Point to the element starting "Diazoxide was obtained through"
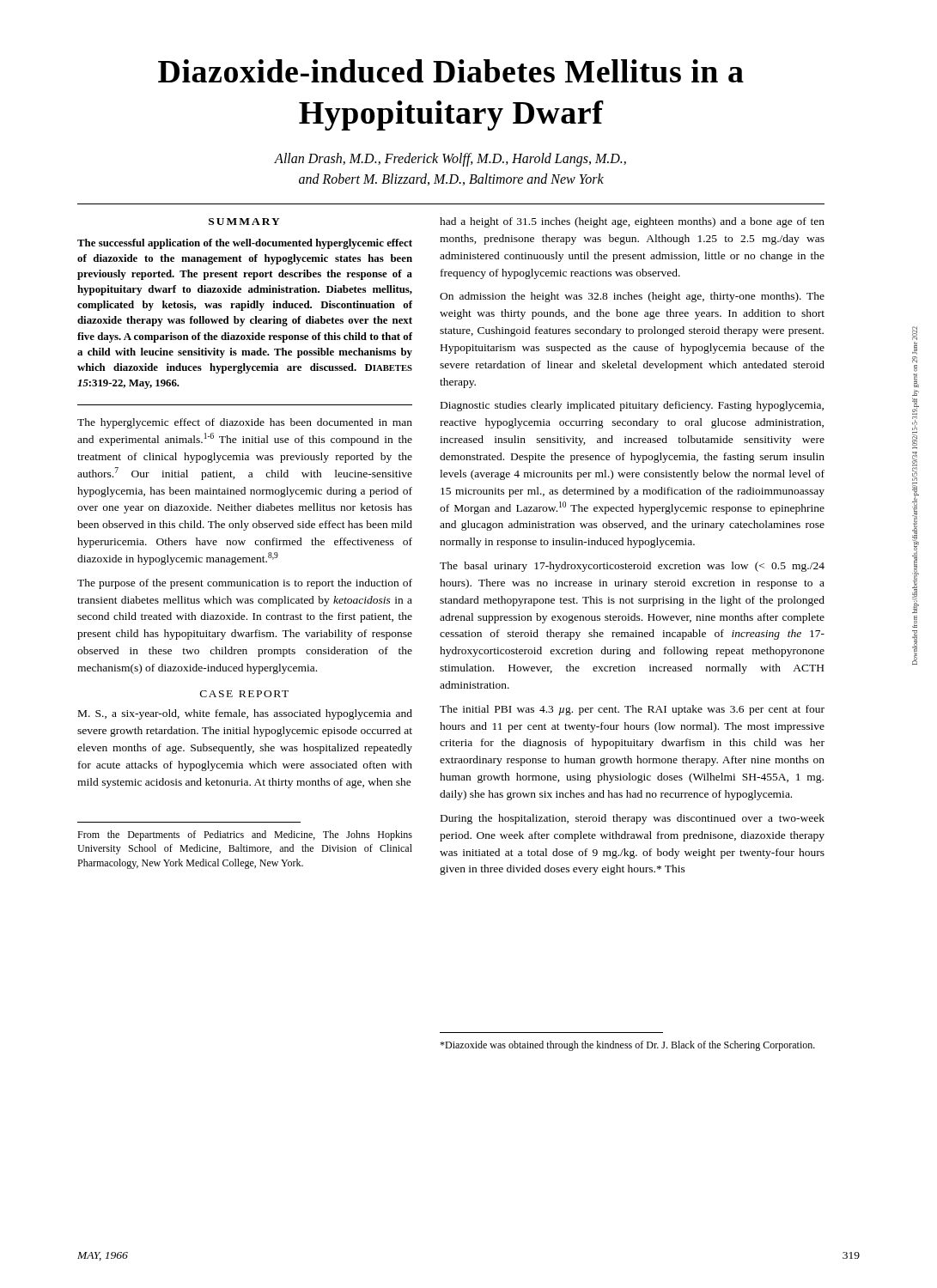This screenshot has height=1288, width=937. point(628,1045)
